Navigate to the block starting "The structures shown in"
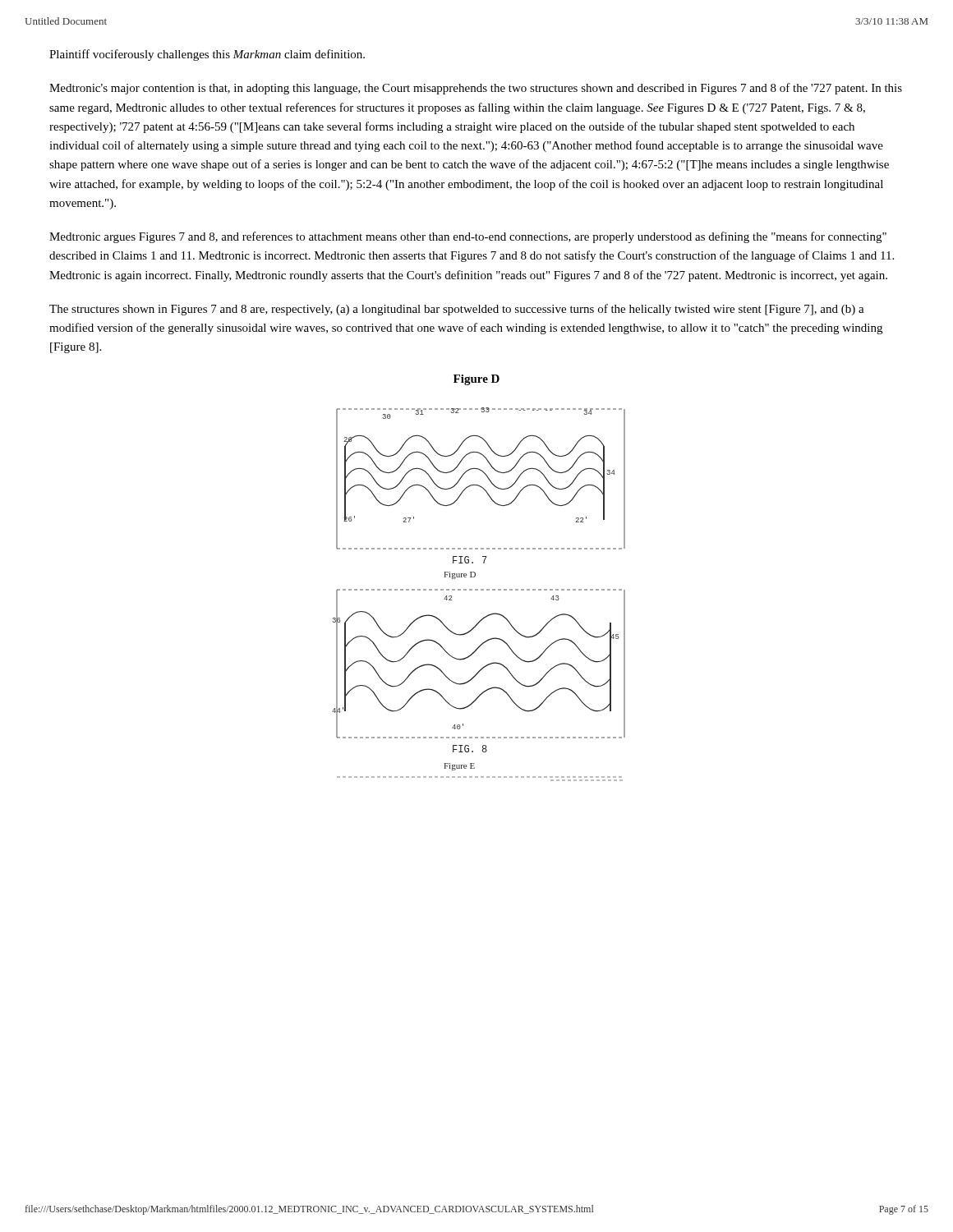 coord(466,328)
